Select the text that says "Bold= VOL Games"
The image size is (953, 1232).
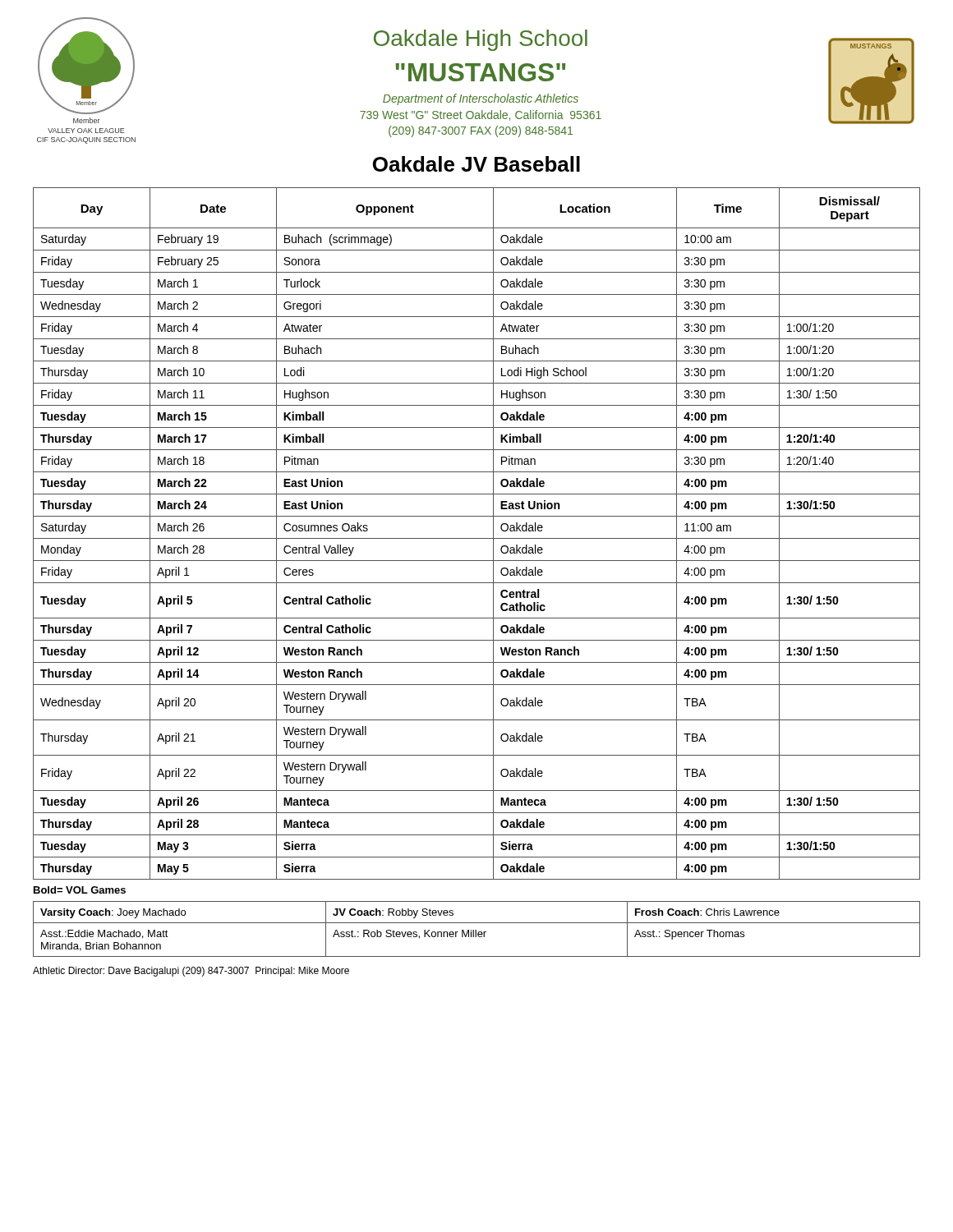80,890
